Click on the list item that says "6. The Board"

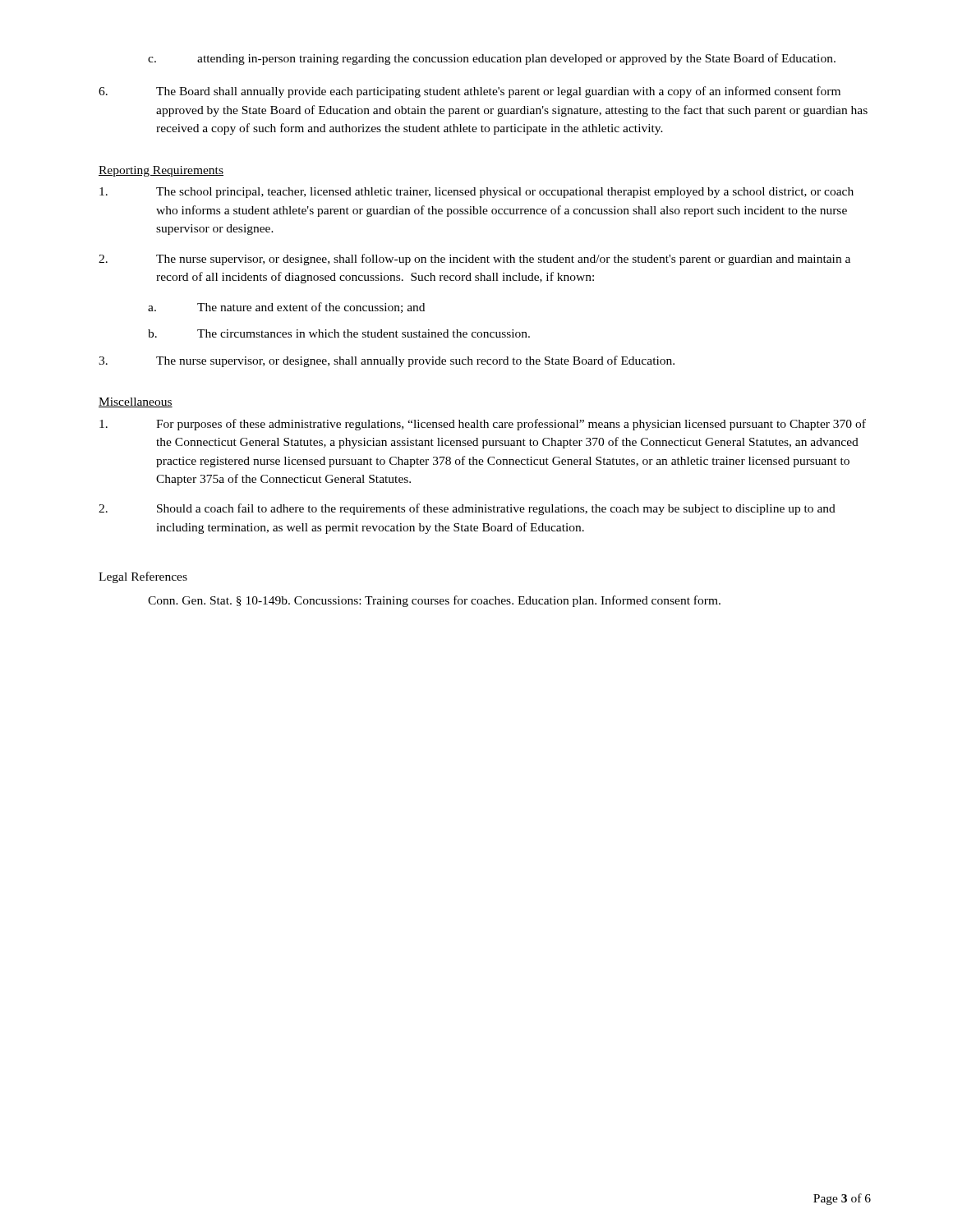tap(485, 110)
